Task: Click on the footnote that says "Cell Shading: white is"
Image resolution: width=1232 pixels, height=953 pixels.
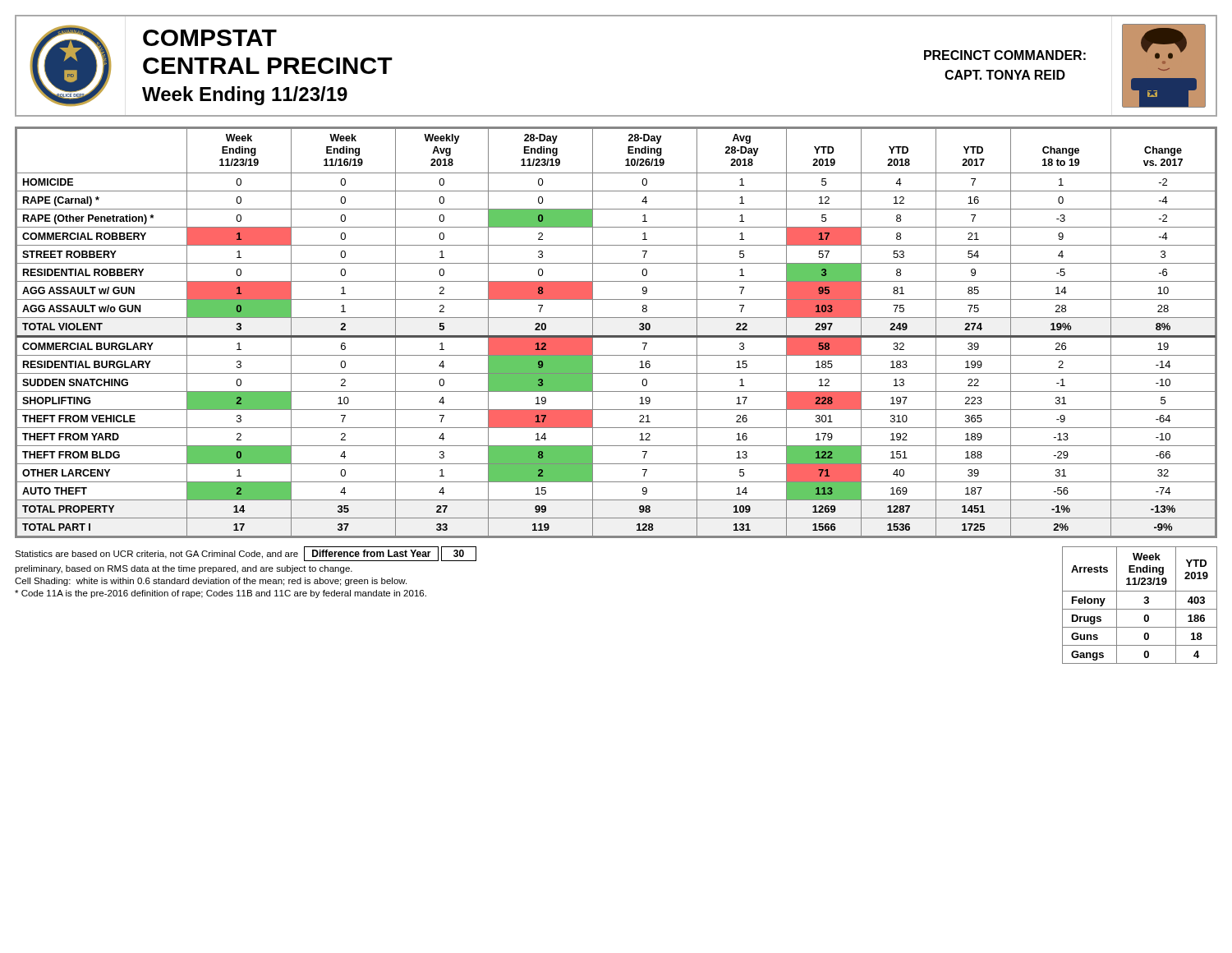Action: pos(211,581)
